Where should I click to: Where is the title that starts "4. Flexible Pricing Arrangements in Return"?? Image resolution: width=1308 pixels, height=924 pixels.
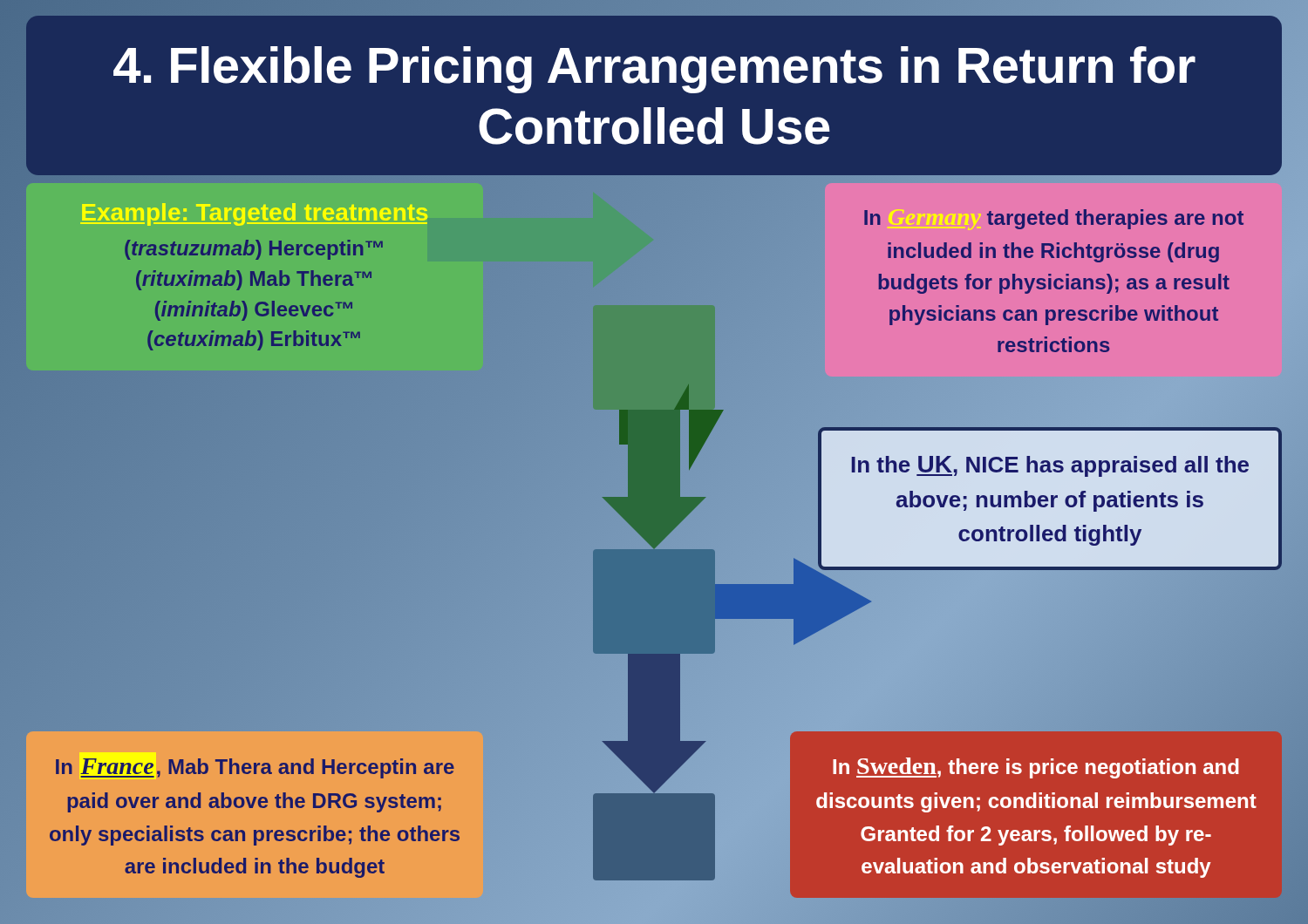[x=654, y=95]
